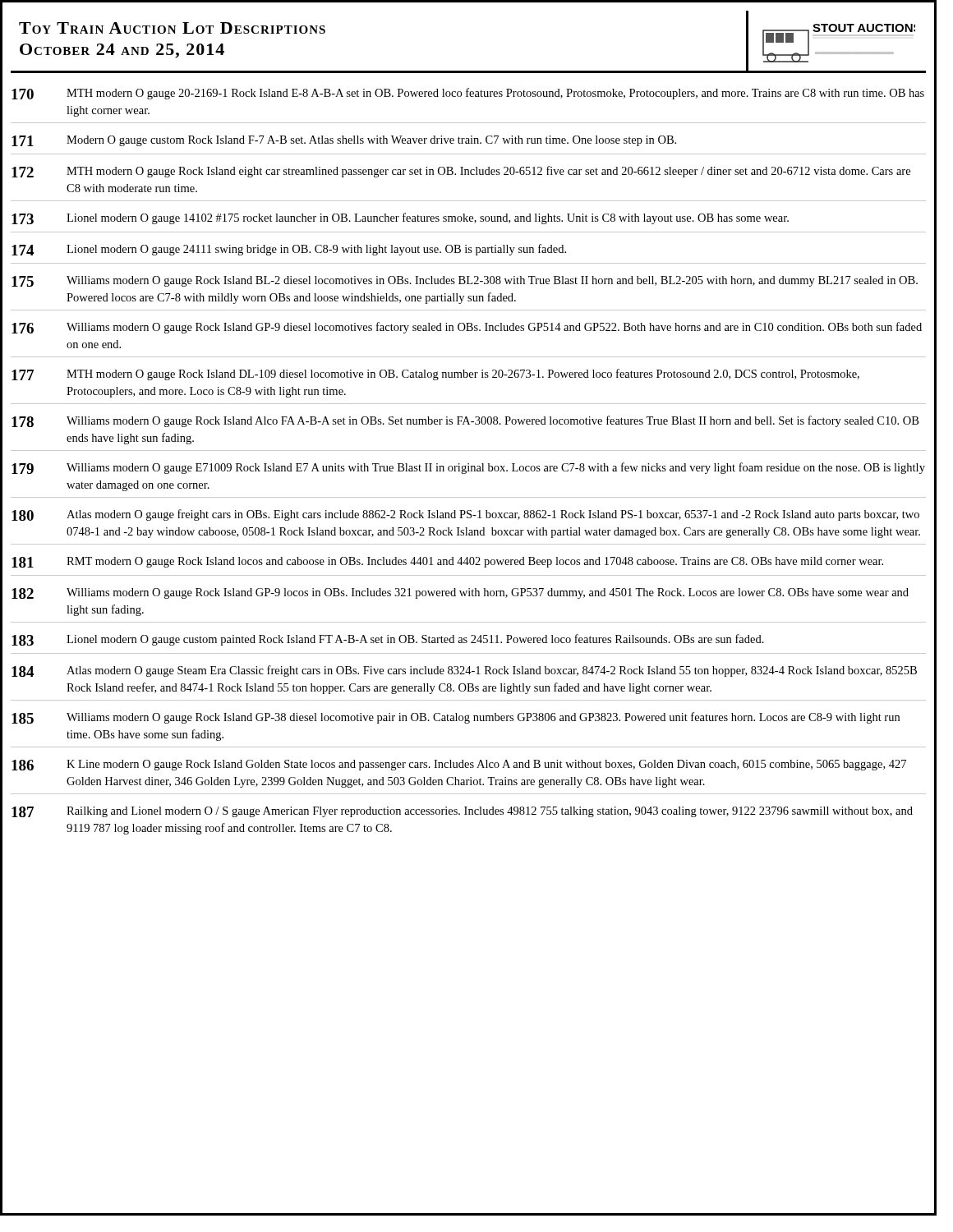Select the list item containing "184 Atlas modern O"
Viewport: 953px width, 1232px height.
(x=468, y=679)
